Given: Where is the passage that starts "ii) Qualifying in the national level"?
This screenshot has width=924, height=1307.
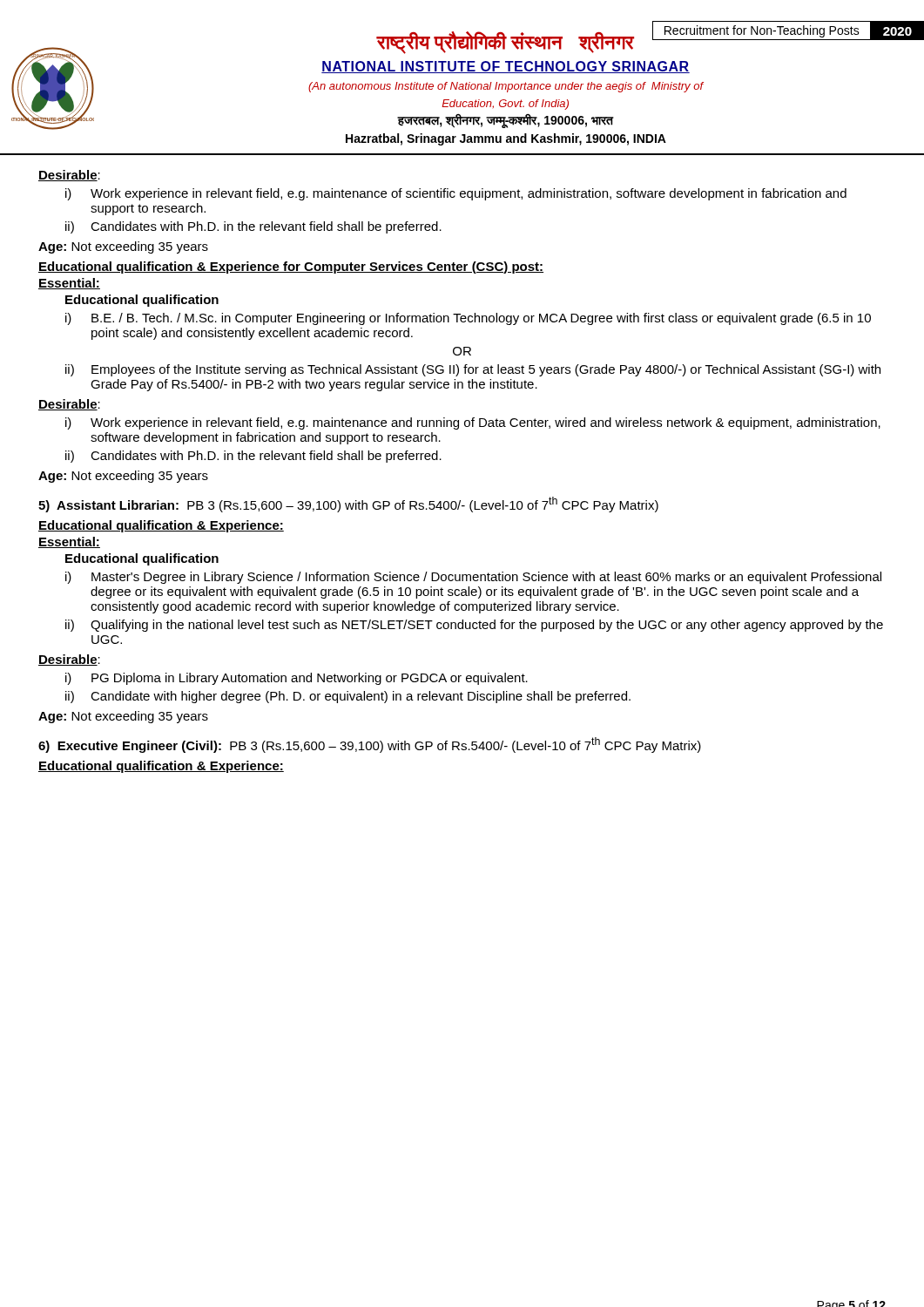Looking at the screenshot, I should [x=475, y=632].
